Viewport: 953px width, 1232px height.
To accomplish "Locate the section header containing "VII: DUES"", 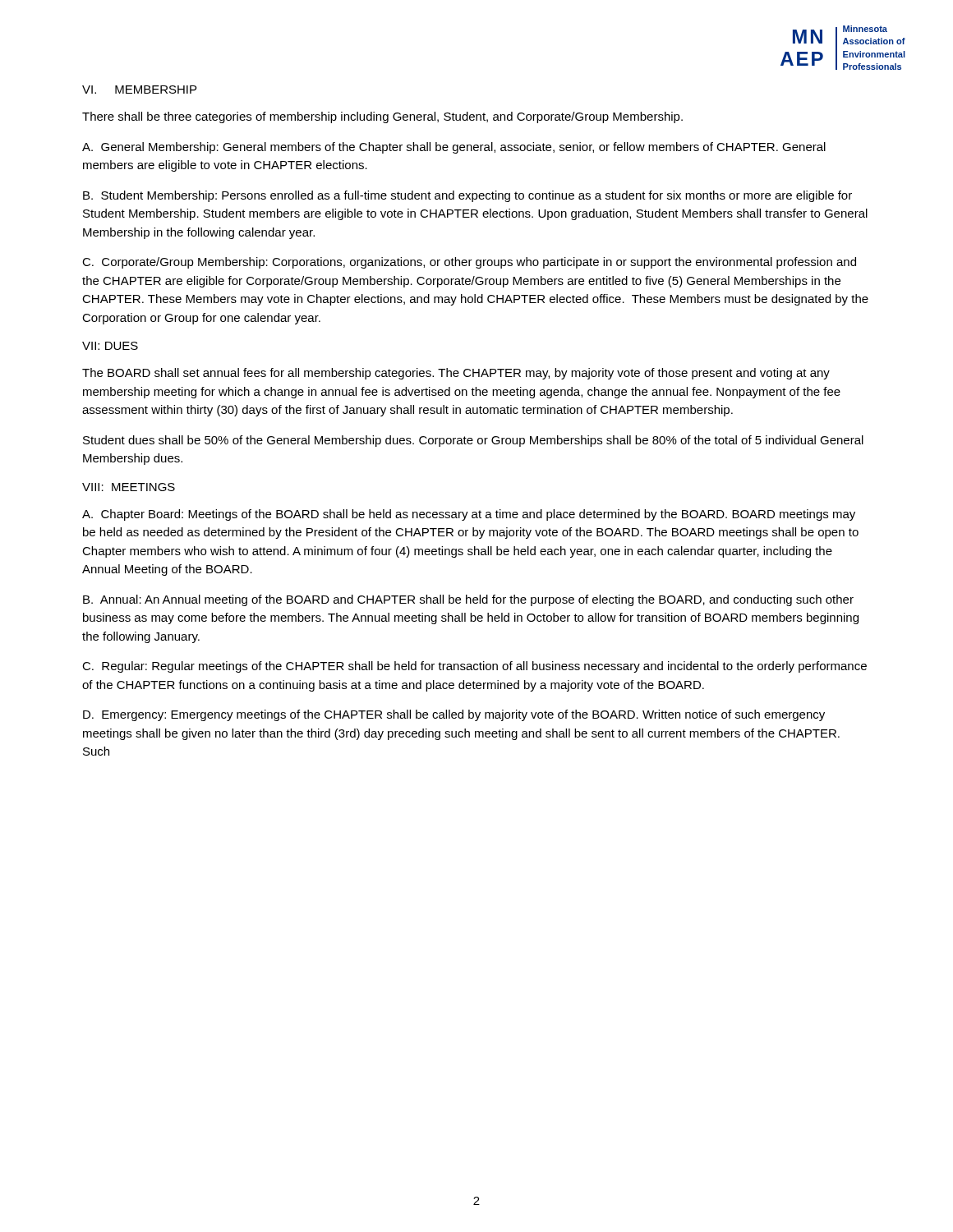I will tap(110, 345).
